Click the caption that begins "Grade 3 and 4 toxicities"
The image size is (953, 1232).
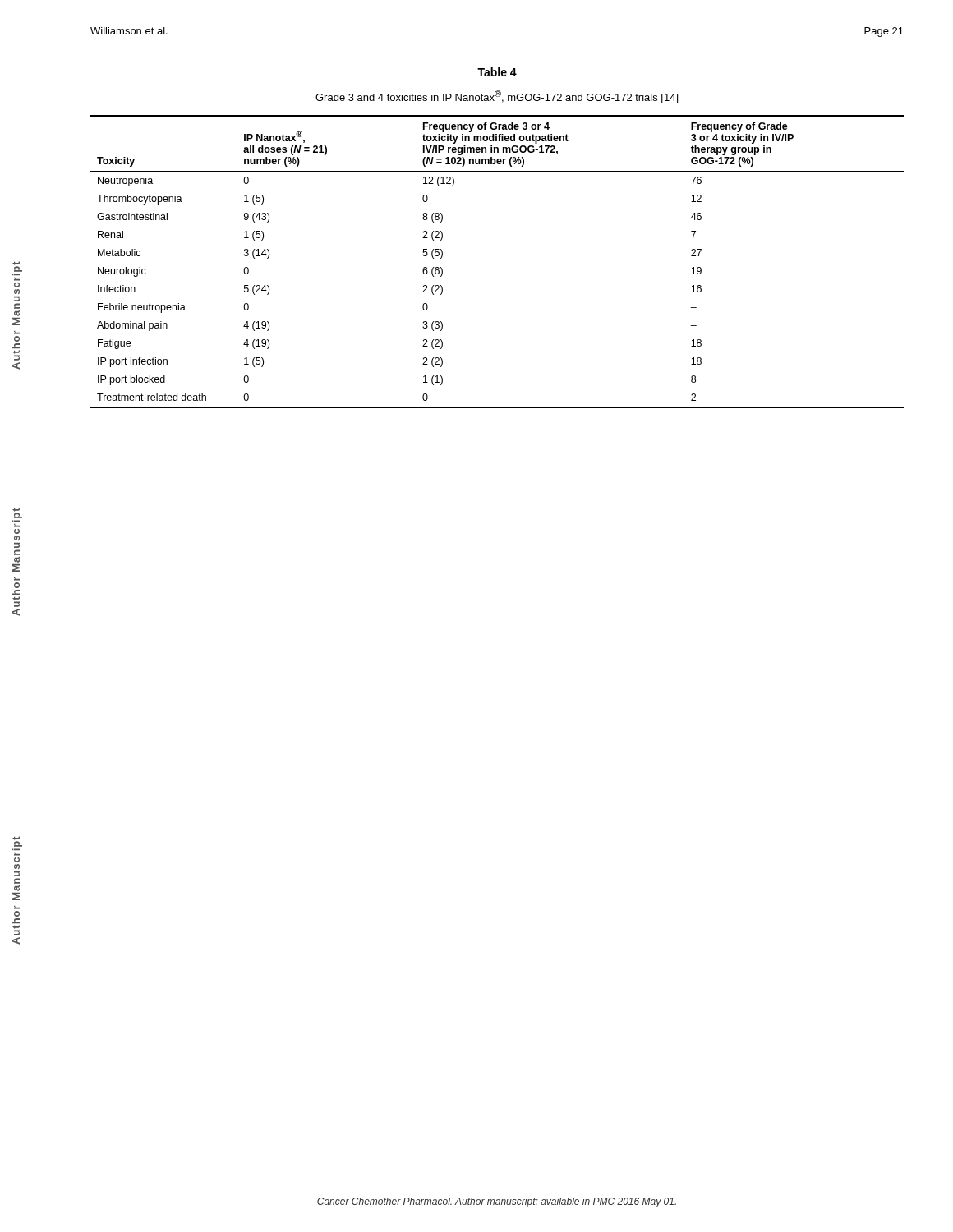click(x=497, y=96)
